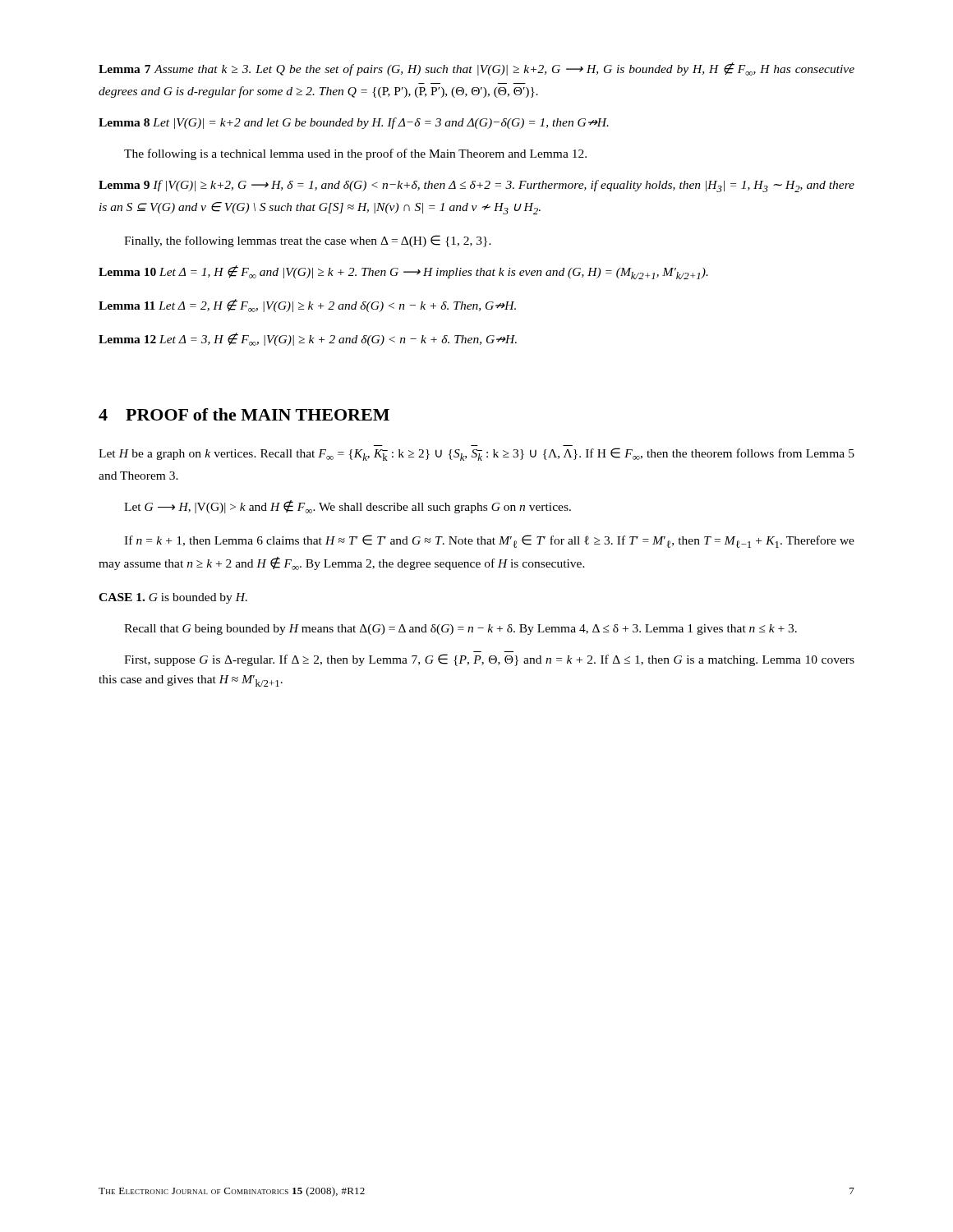953x1232 pixels.
Task: Select the region starting "Lemma 8 Let |V(G)| ="
Action: [476, 122]
